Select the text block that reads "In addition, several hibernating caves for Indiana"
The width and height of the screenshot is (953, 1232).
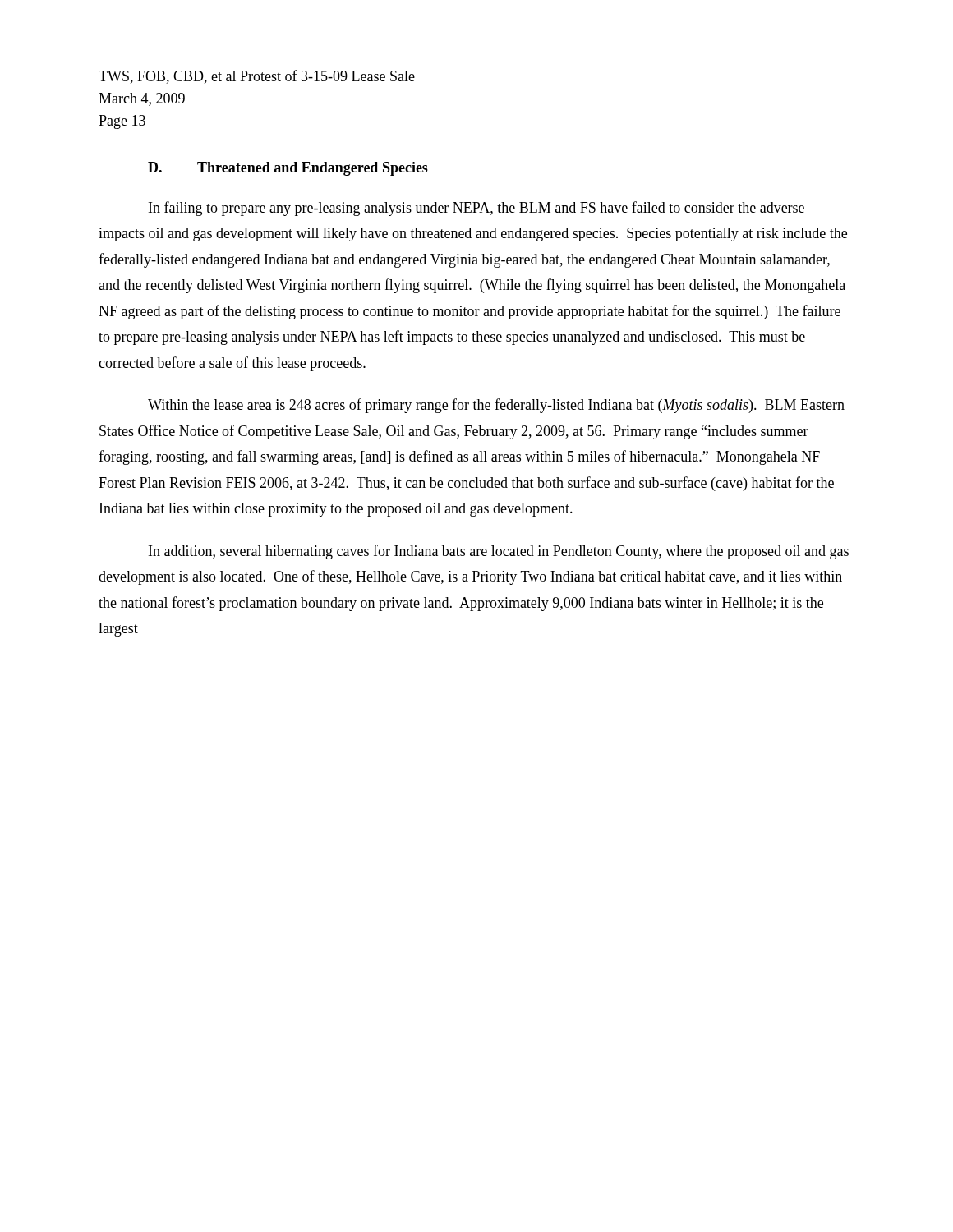[474, 590]
